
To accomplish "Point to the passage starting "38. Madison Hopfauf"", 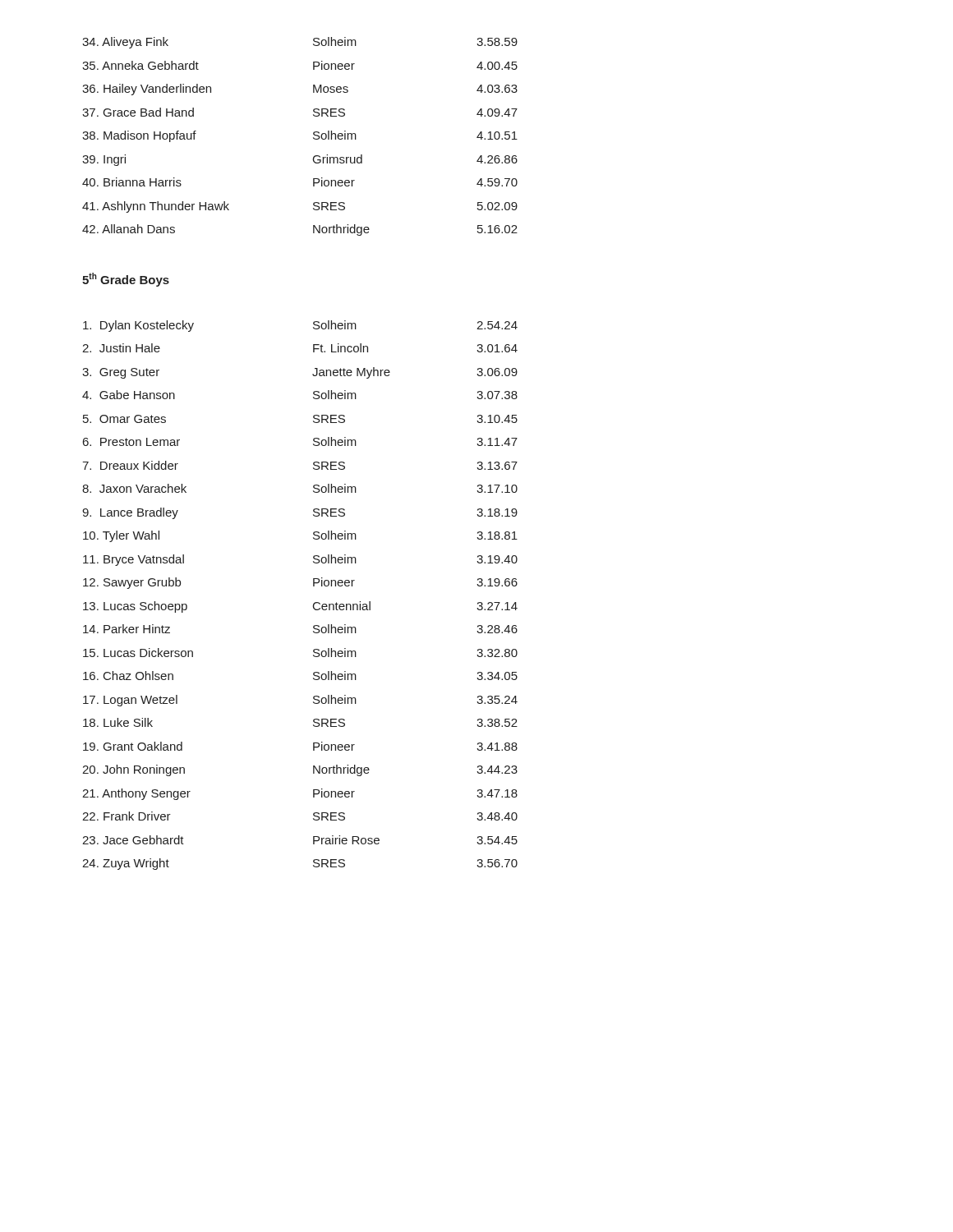I will pyautogui.click(x=329, y=136).
